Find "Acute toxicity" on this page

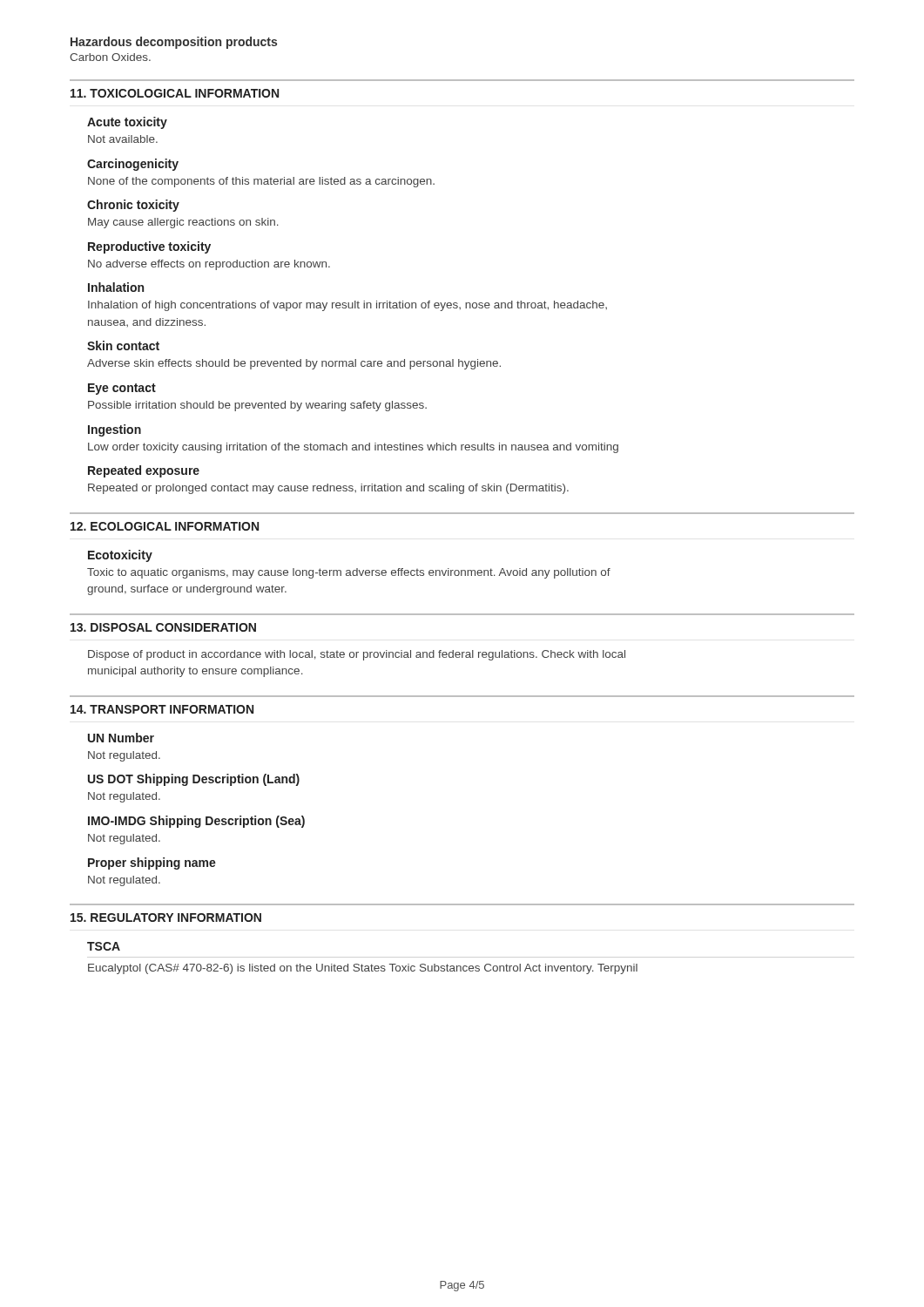(x=127, y=122)
